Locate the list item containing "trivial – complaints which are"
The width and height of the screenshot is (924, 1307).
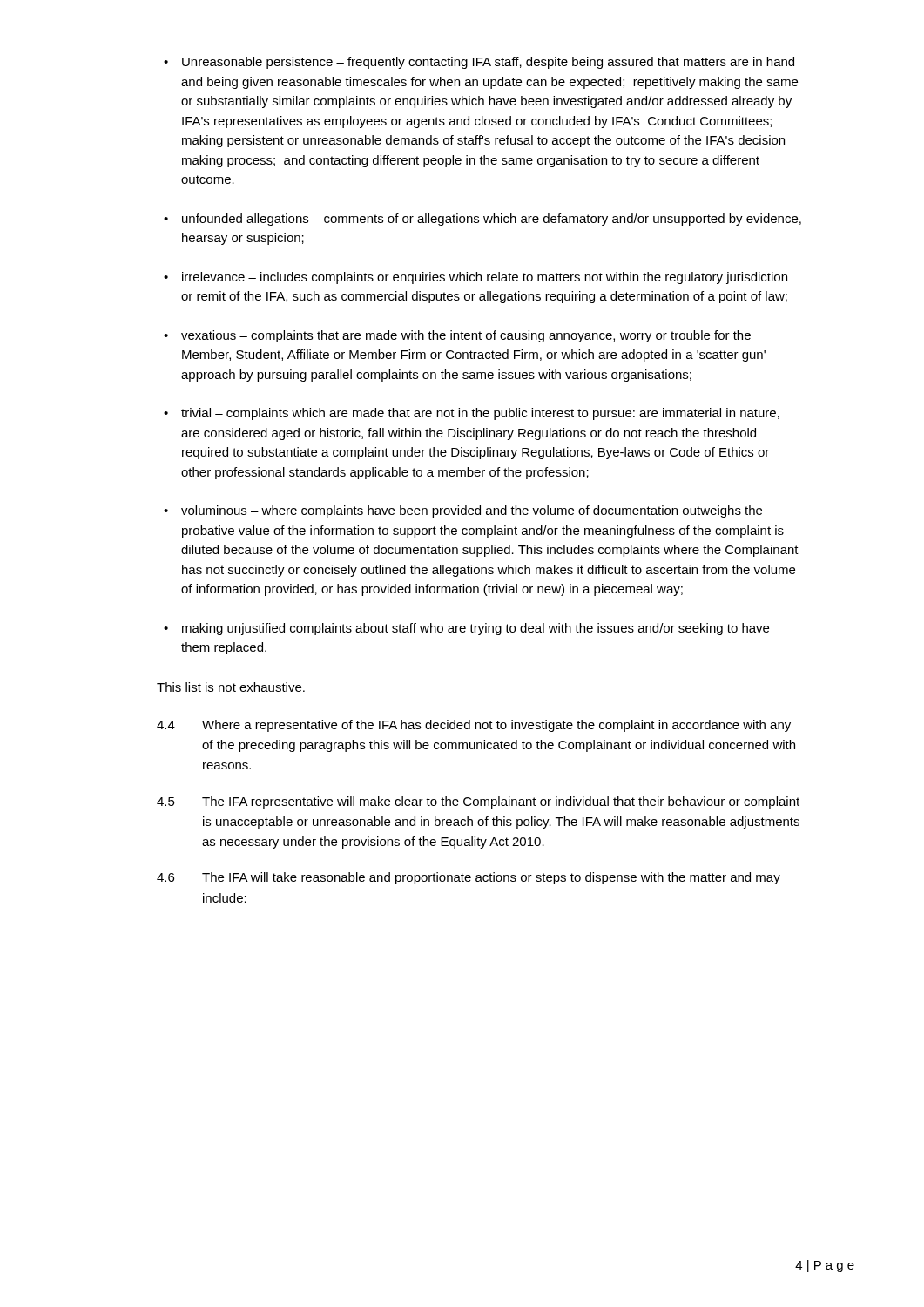pos(479,443)
